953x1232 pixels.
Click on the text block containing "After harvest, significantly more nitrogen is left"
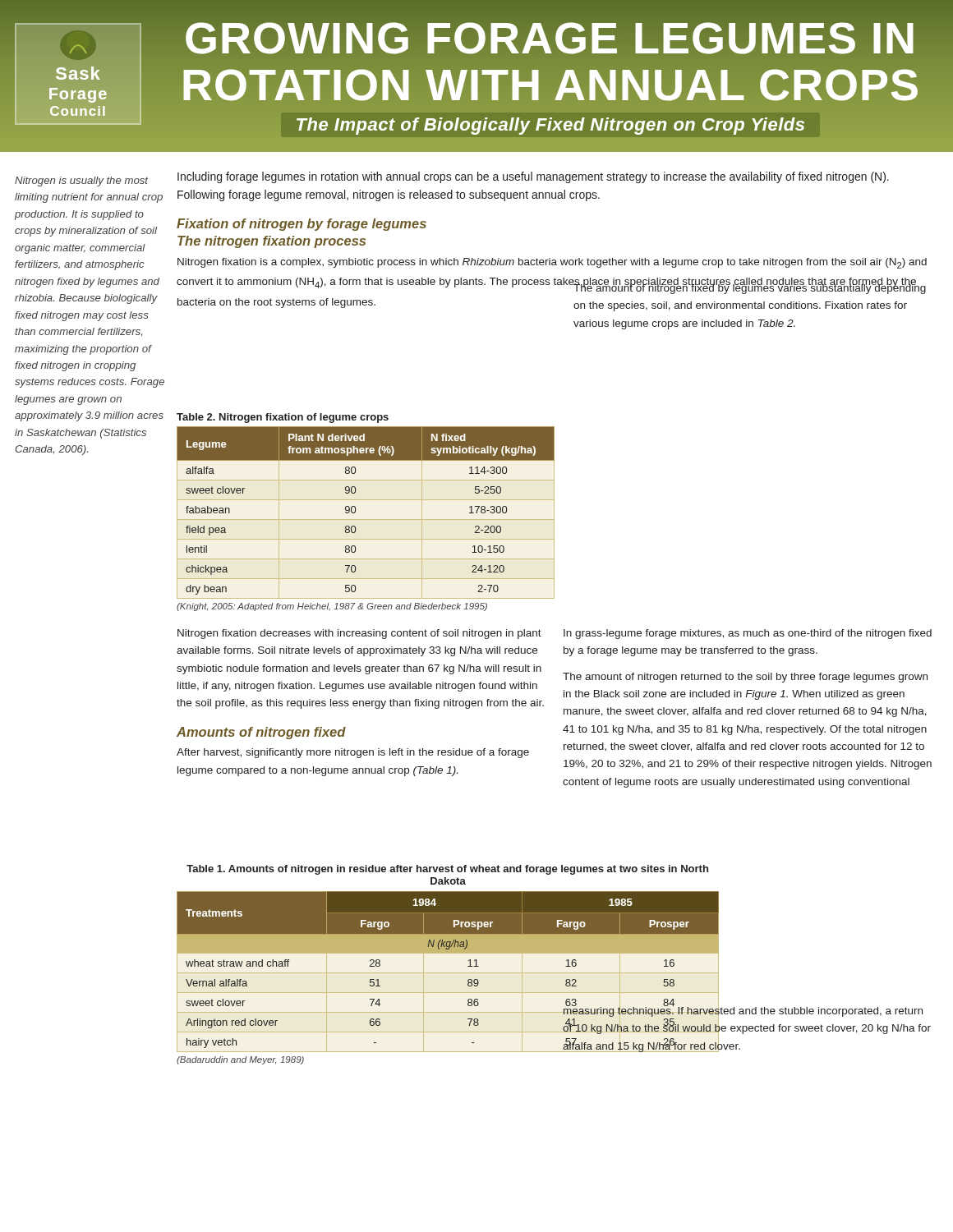pos(353,761)
